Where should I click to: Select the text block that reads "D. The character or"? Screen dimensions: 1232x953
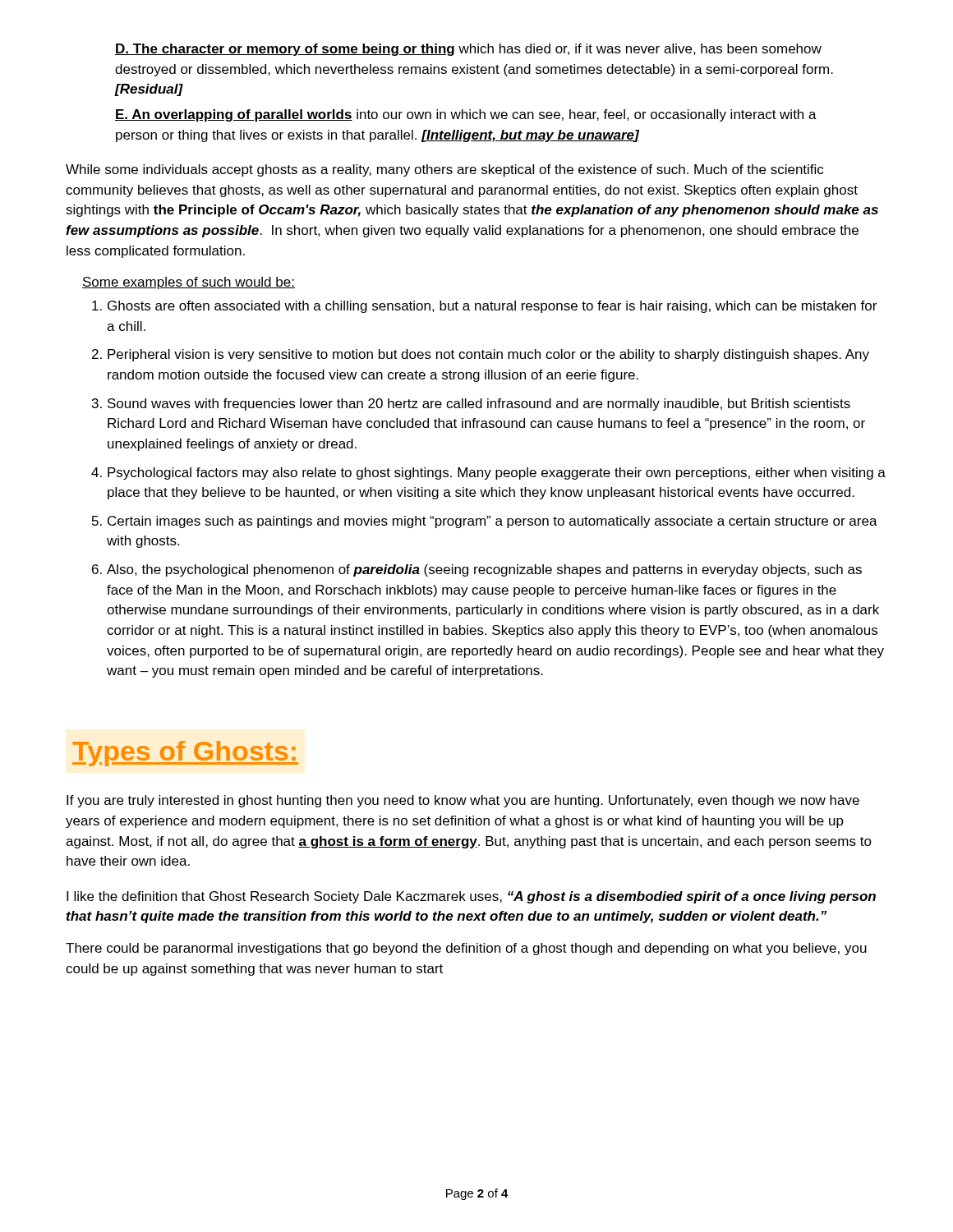(468, 50)
